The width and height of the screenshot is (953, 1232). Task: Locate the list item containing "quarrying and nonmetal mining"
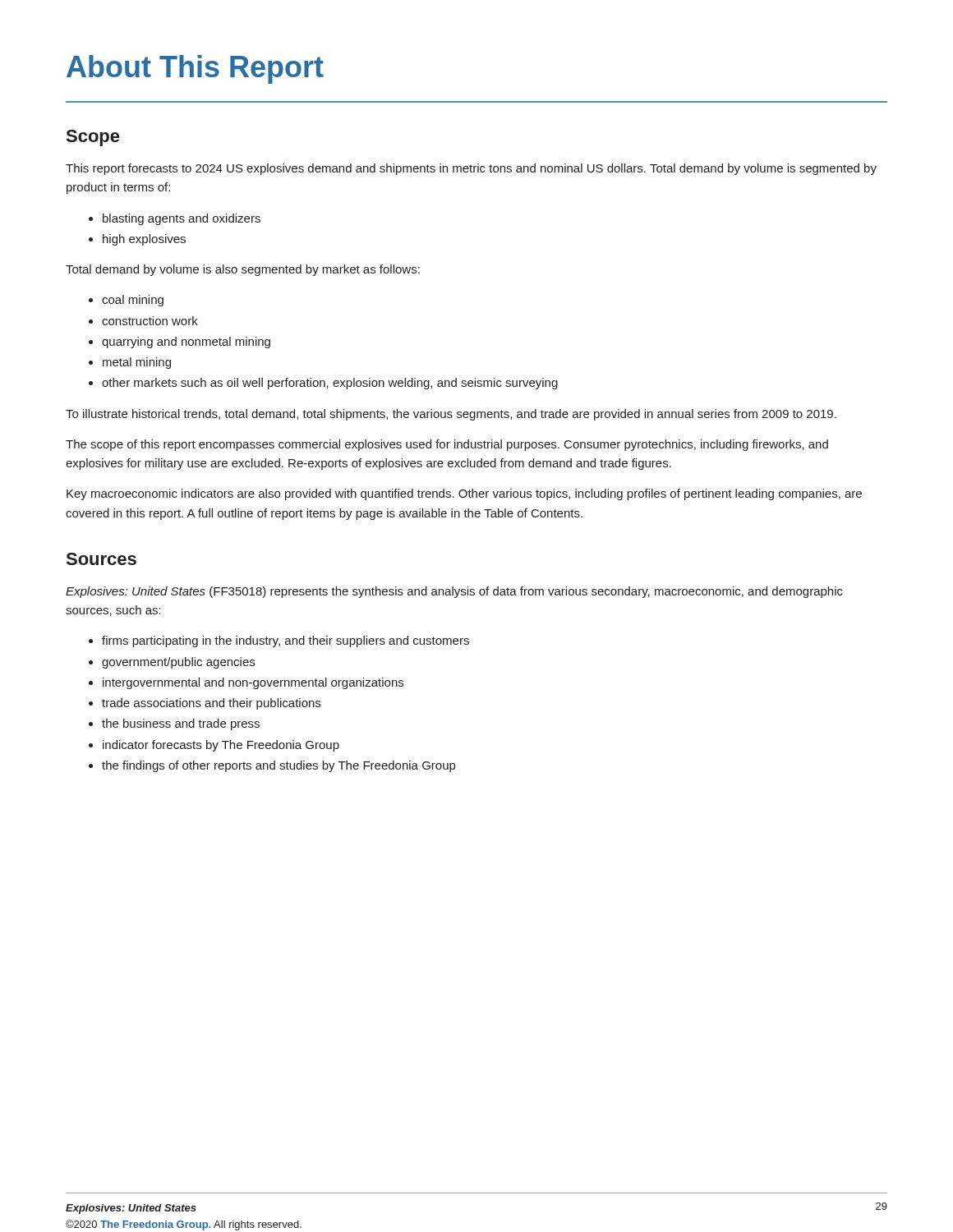pyautogui.click(x=187, y=341)
